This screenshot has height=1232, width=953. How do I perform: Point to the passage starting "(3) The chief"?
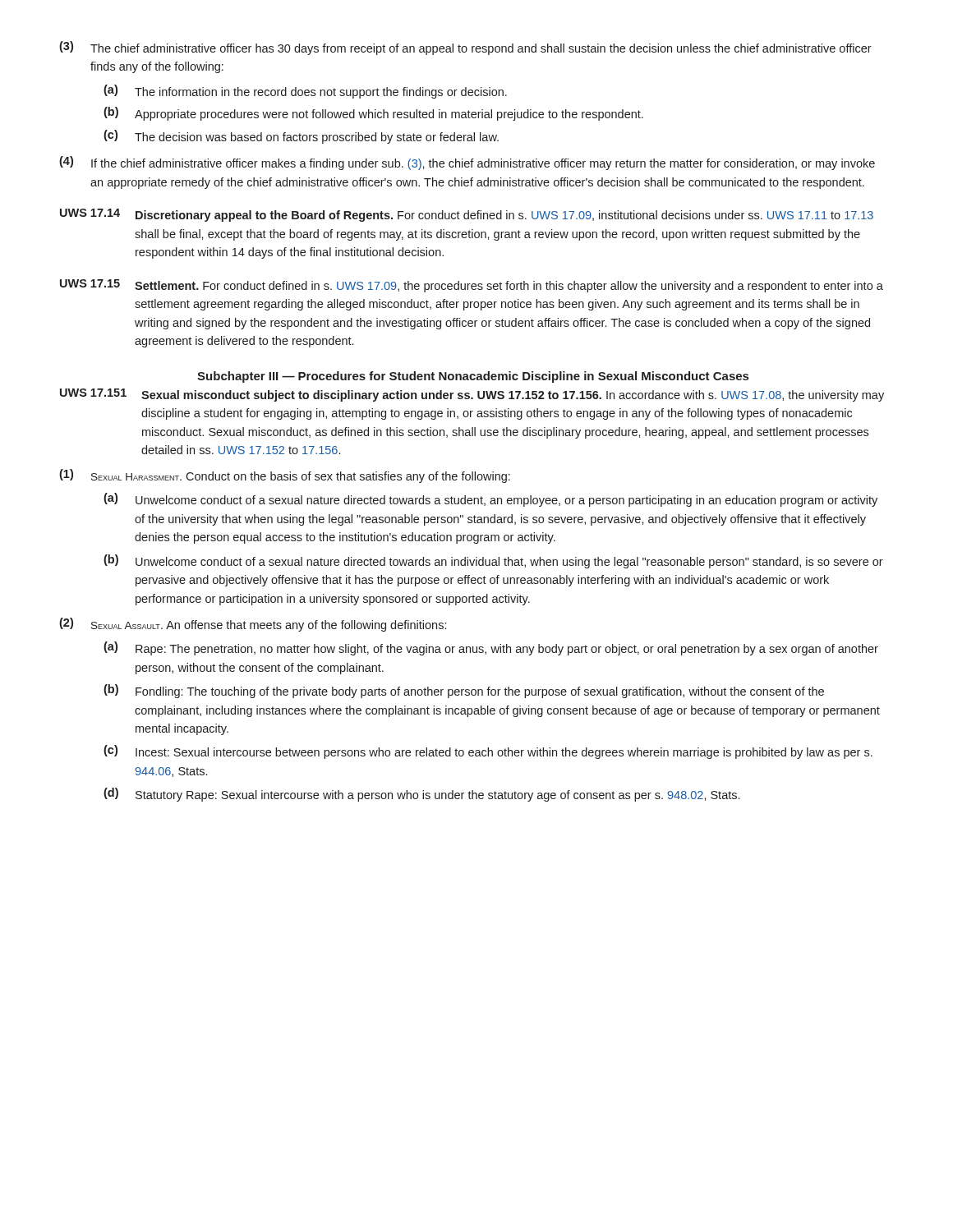(x=473, y=58)
